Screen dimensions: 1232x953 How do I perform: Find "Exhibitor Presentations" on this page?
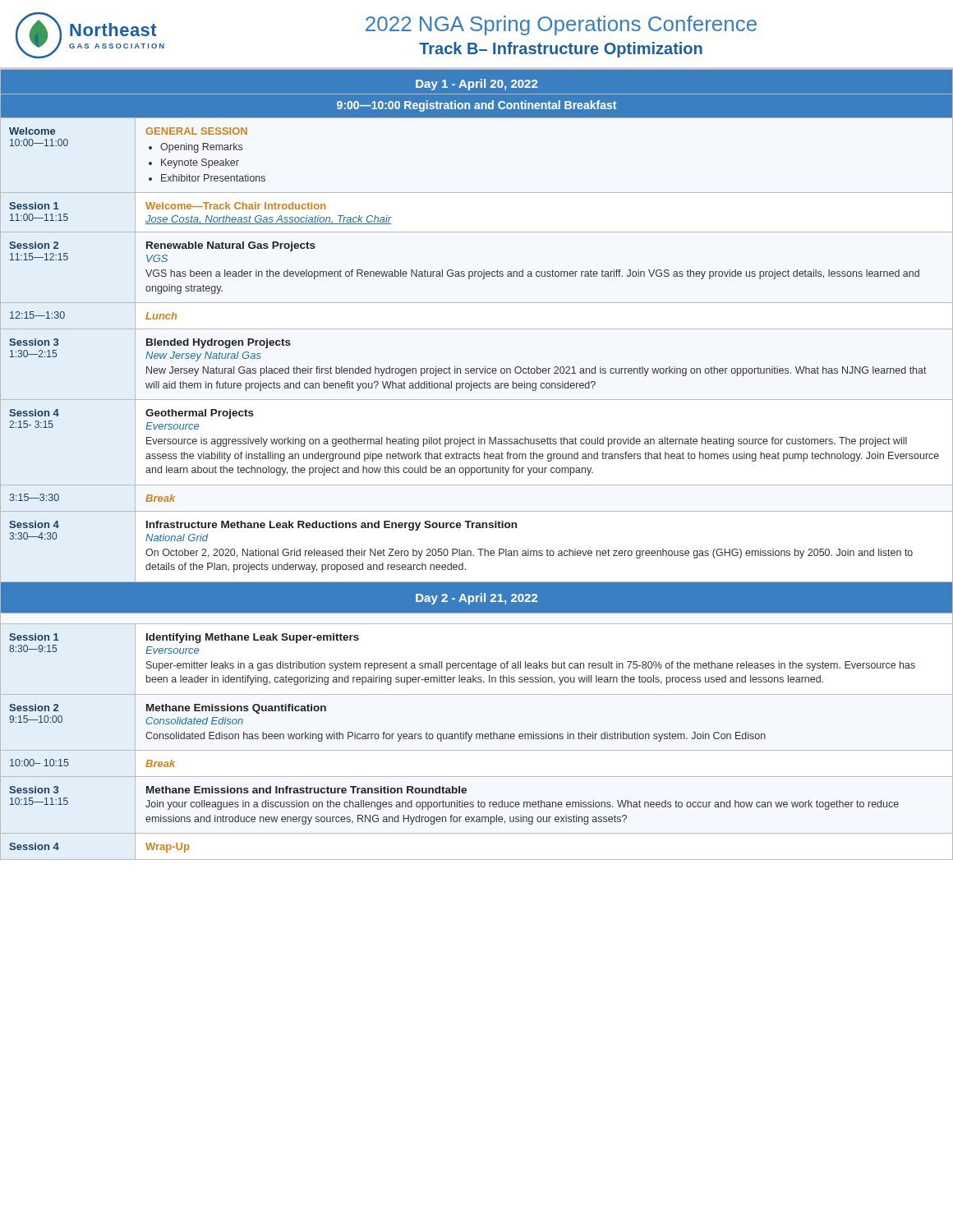click(213, 178)
